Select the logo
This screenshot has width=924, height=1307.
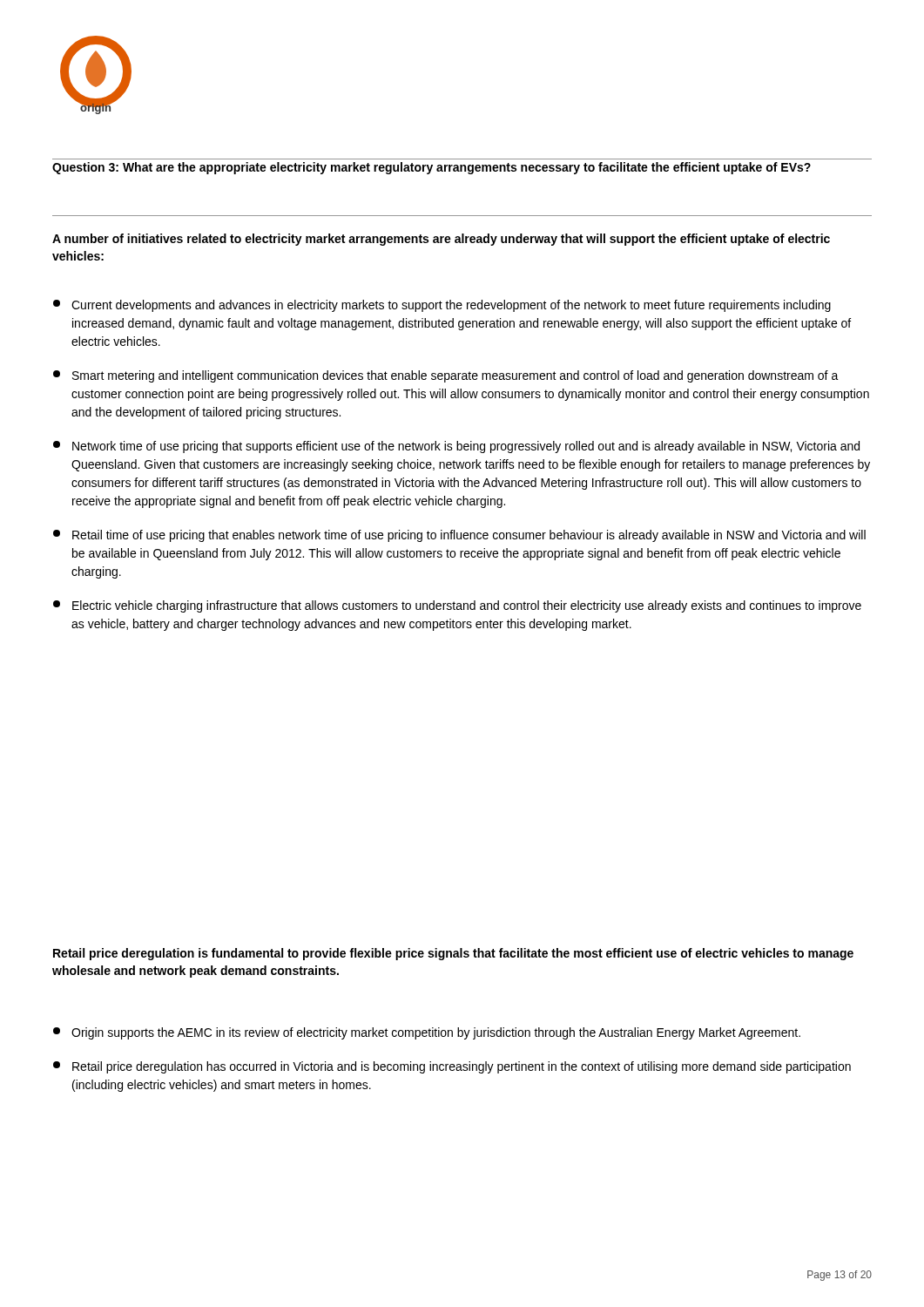(x=96, y=80)
